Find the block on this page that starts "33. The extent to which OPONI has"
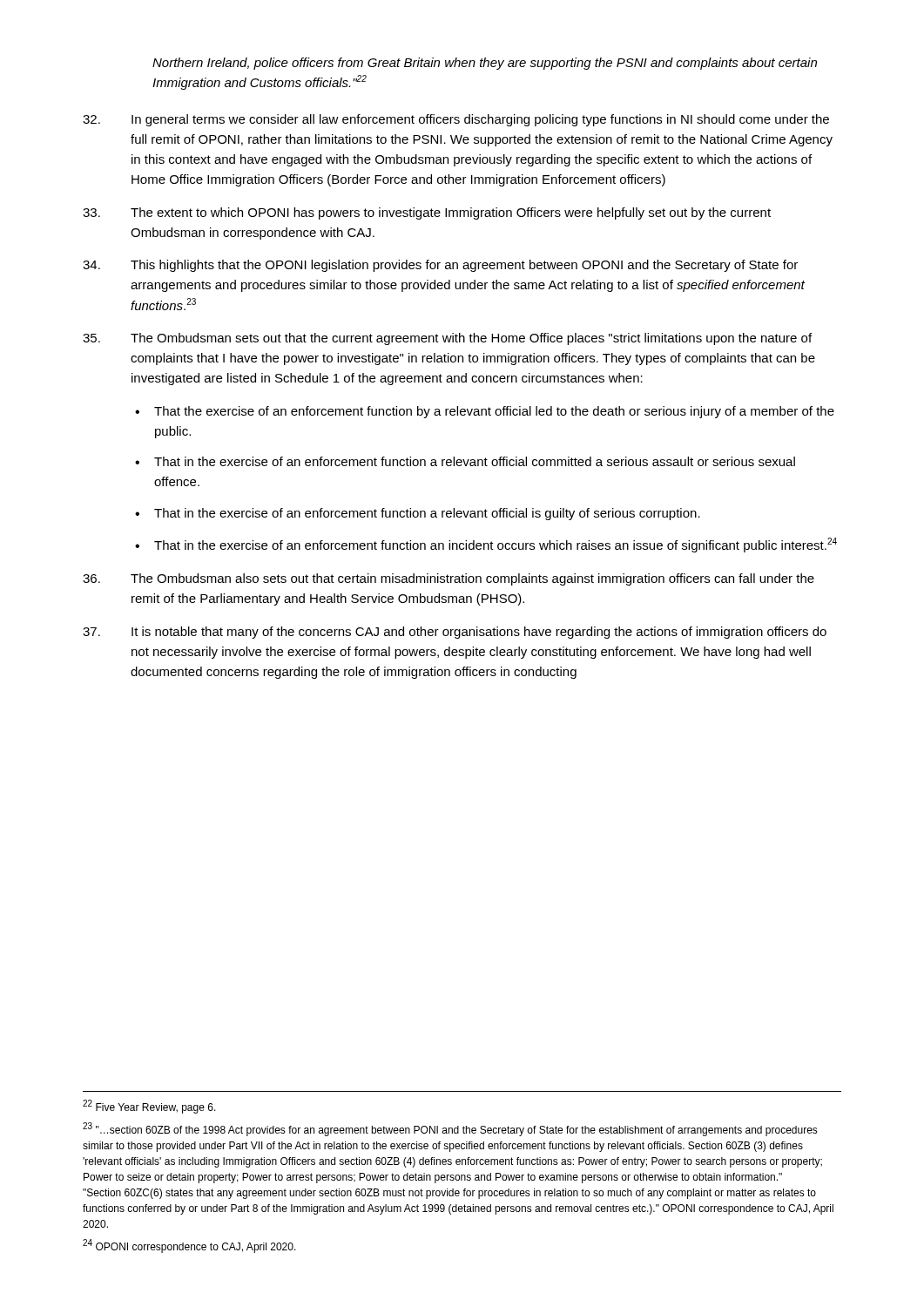 [462, 222]
